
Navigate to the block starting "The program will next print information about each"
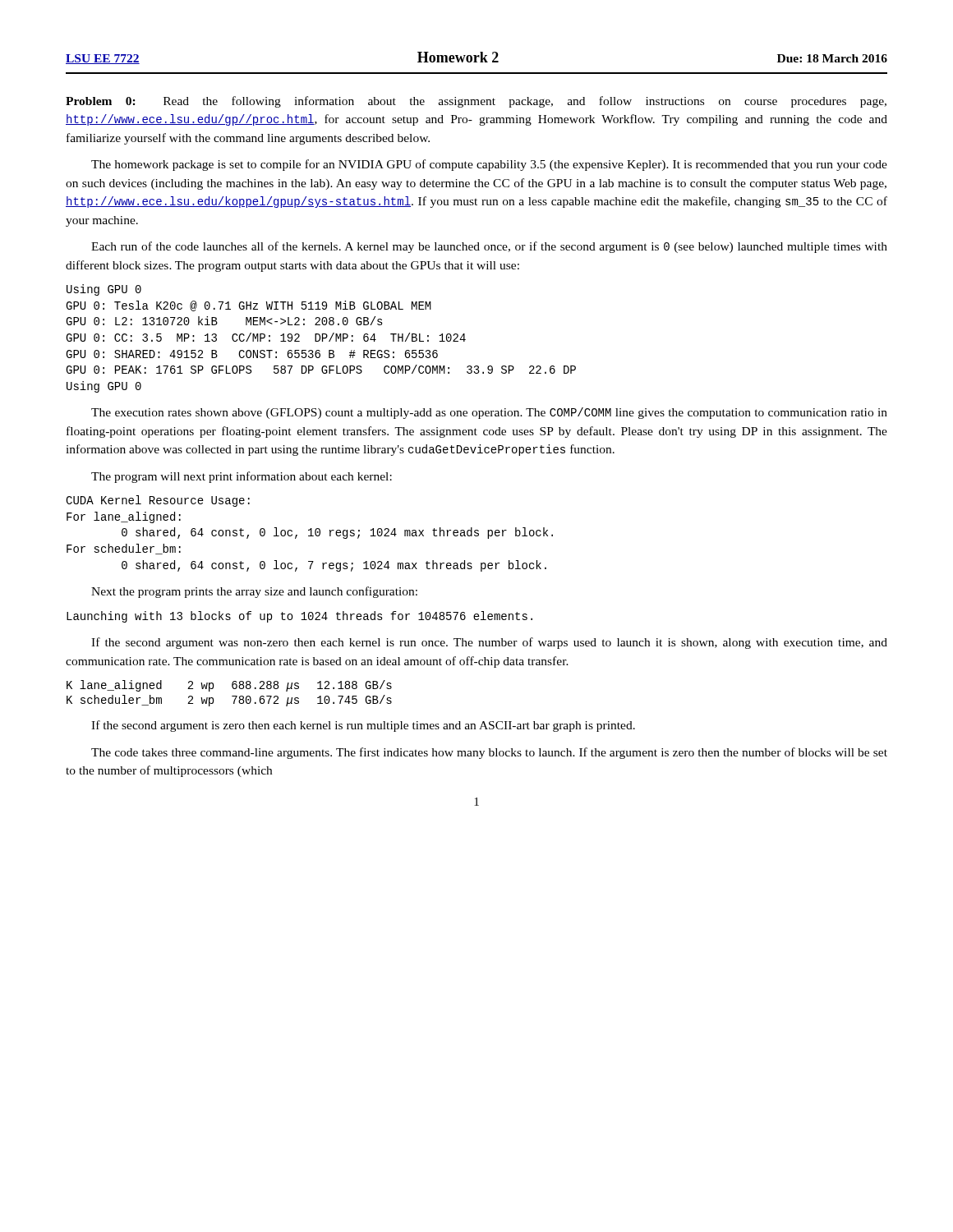(242, 476)
